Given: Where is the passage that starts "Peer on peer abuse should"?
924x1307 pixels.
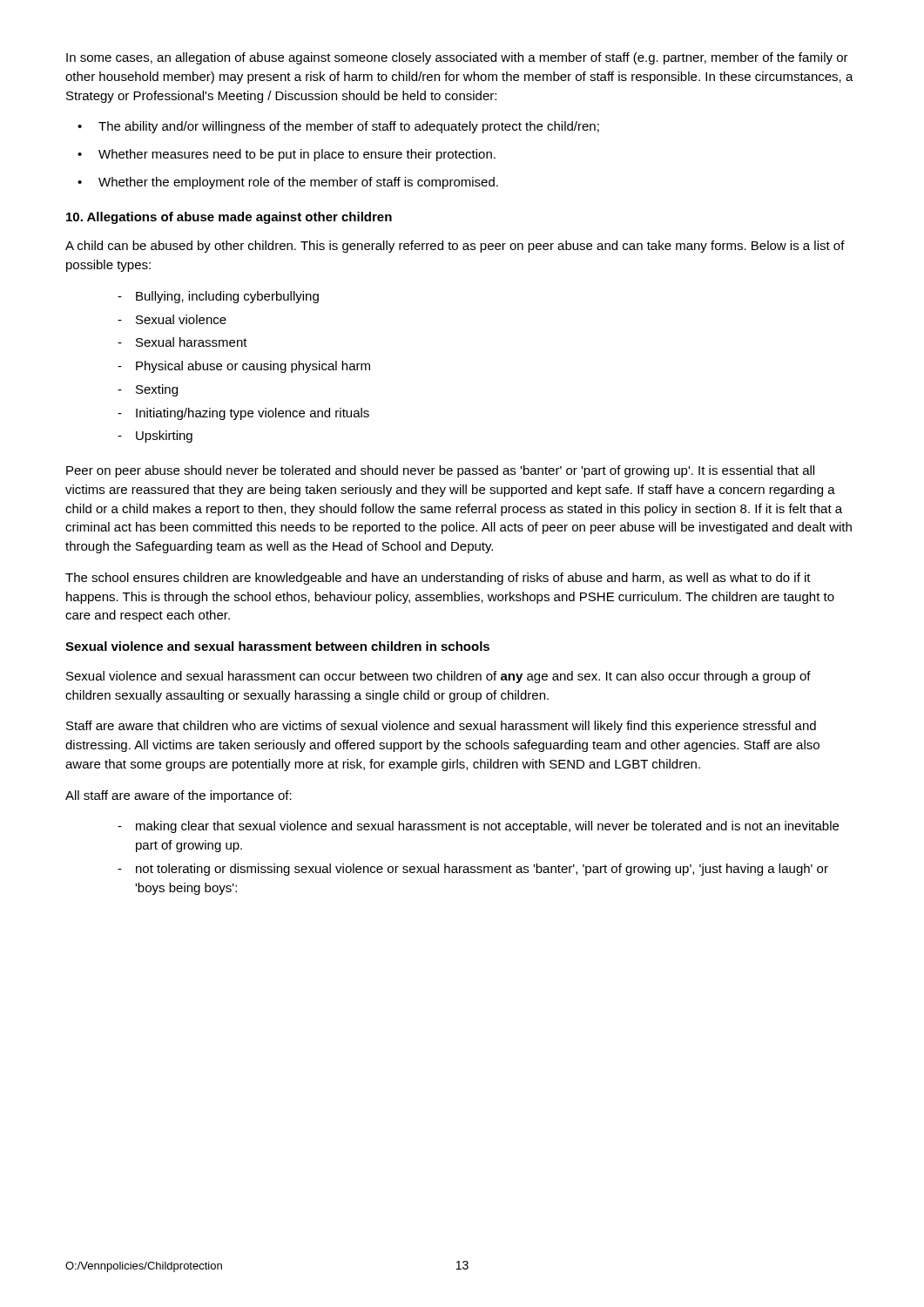Looking at the screenshot, I should 460,508.
